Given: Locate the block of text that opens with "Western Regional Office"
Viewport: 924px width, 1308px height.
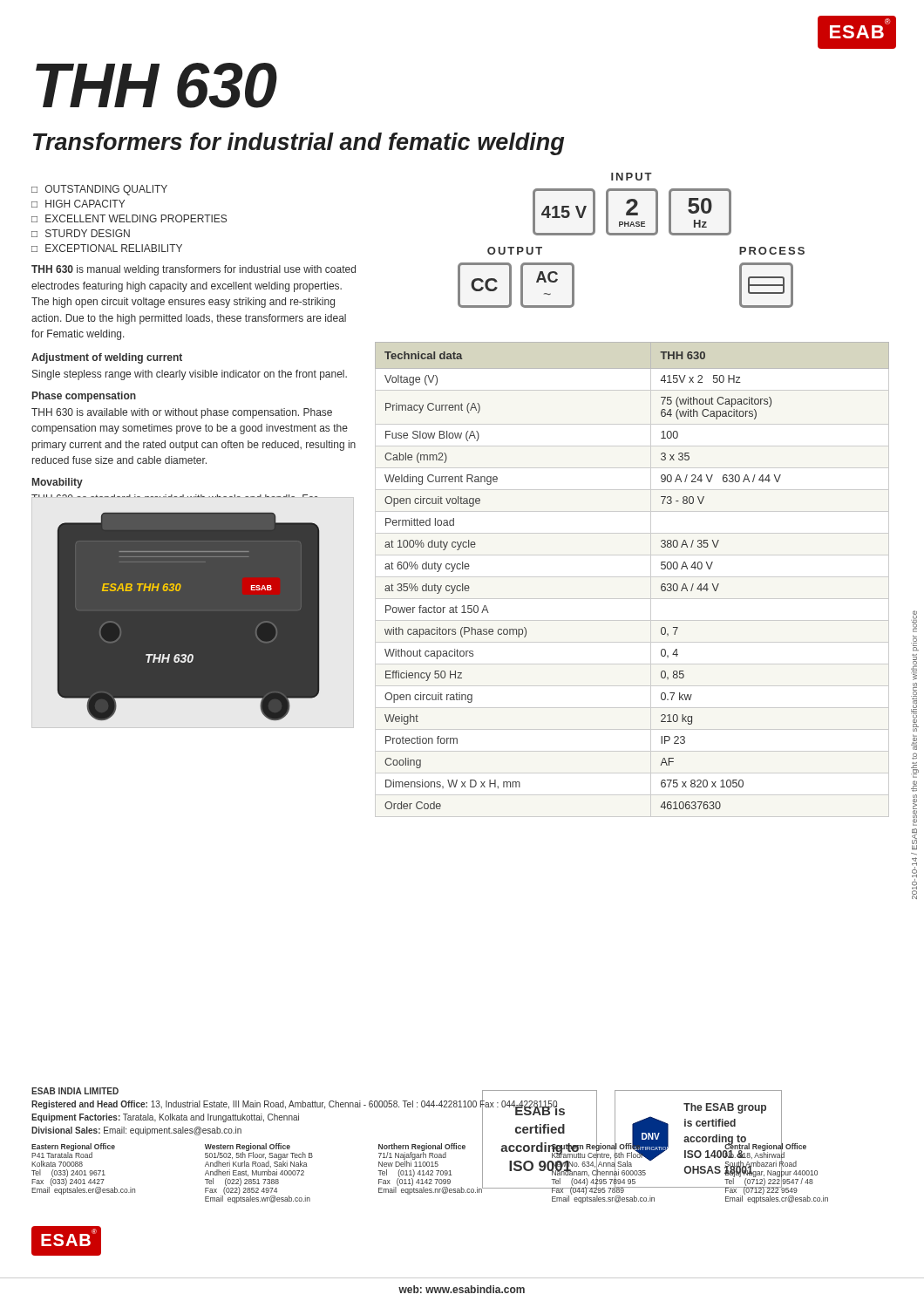Looking at the screenshot, I should [259, 1173].
